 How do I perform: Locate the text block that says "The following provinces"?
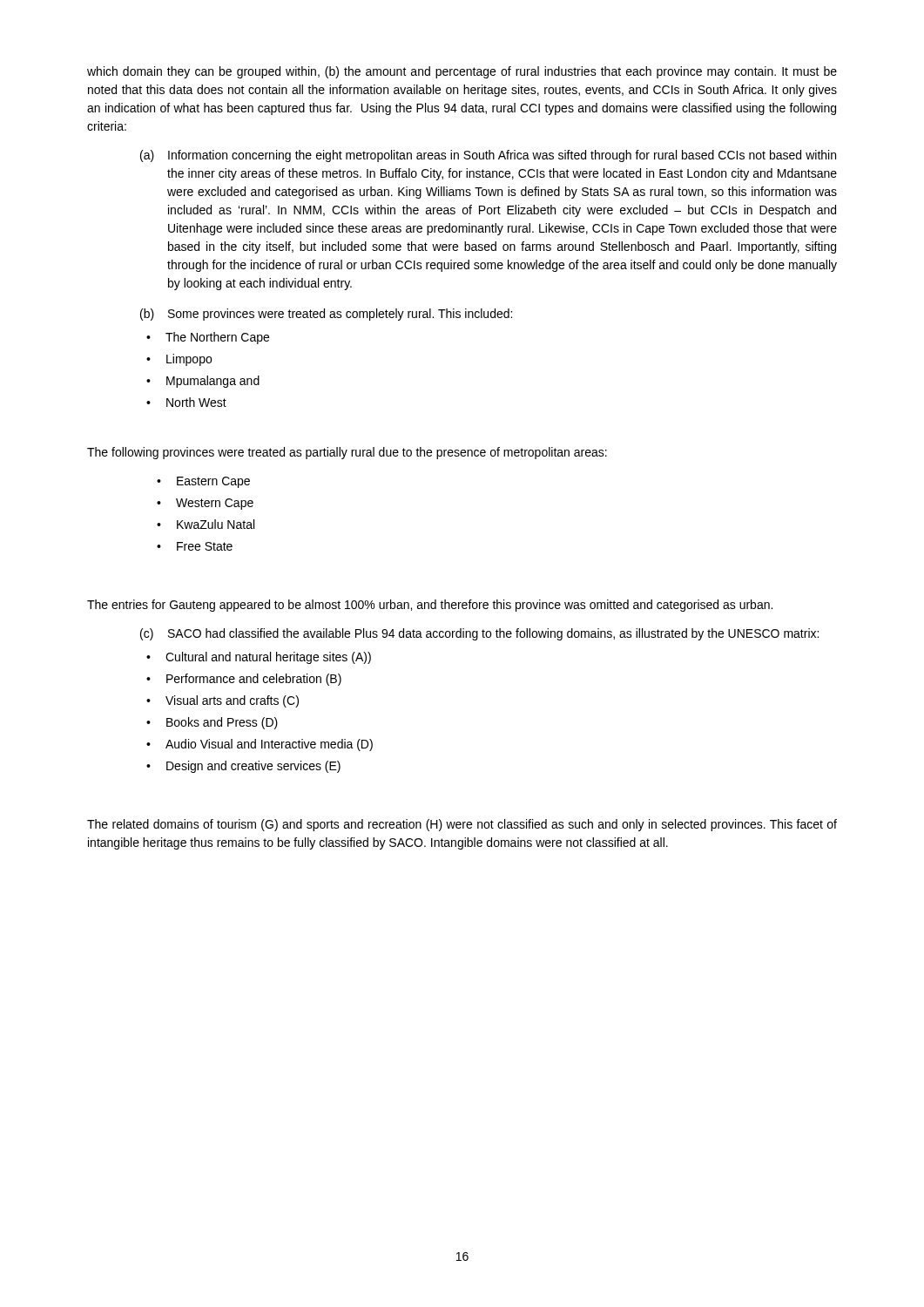pyautogui.click(x=347, y=452)
